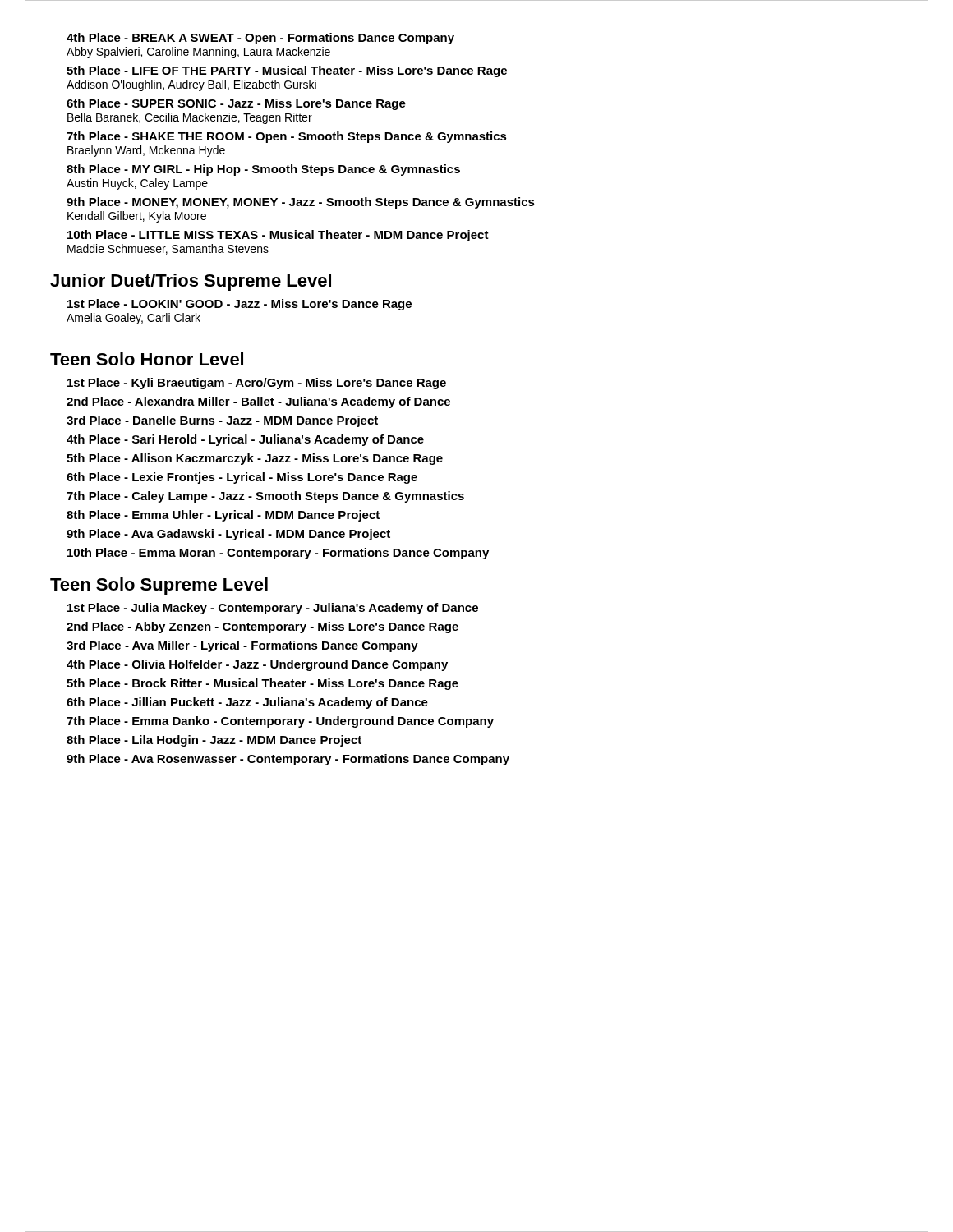Point to the text block starting "Teen Solo Supreme Level"
The image size is (953, 1232).
(159, 584)
